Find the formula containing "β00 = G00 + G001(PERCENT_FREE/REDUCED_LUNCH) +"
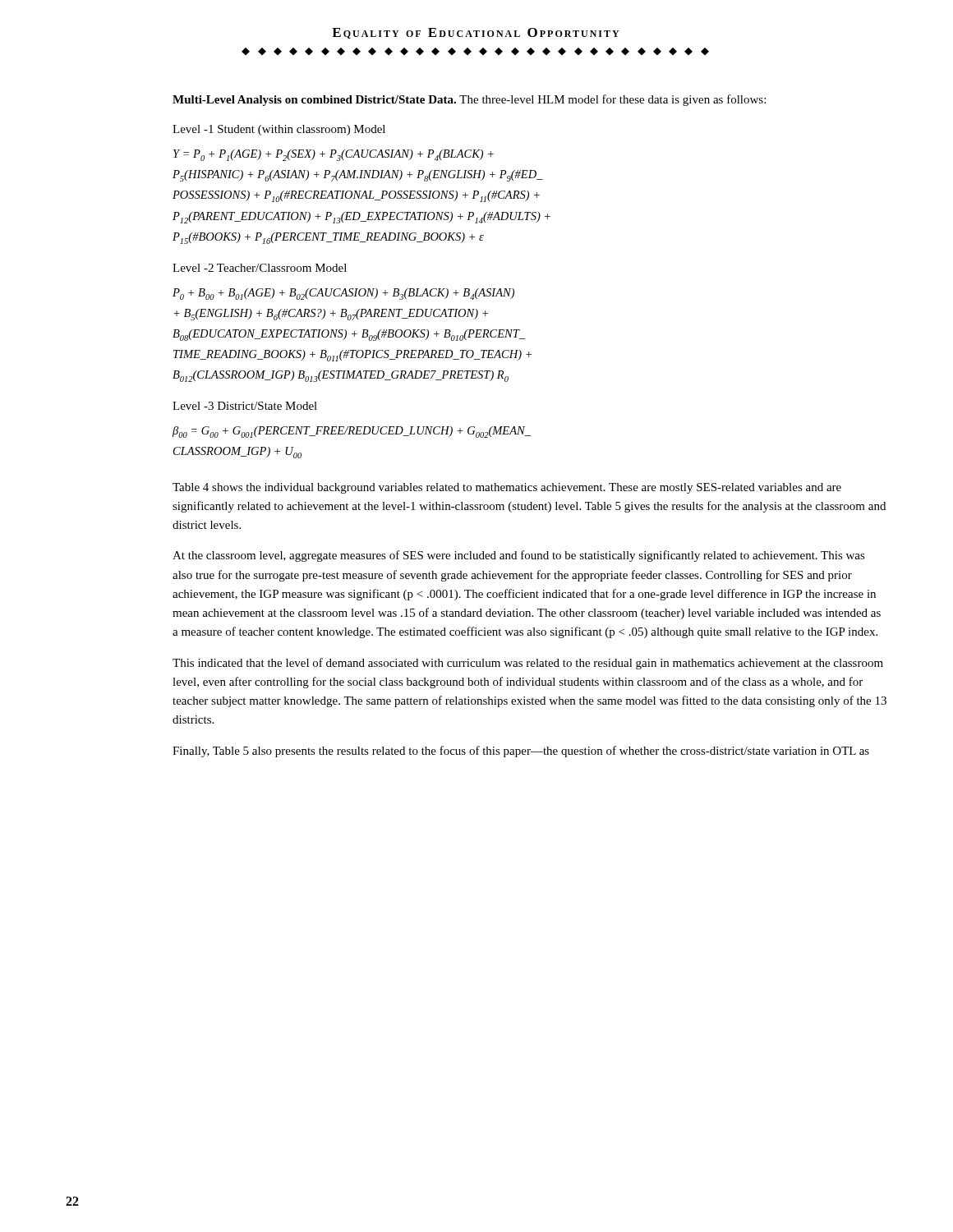The height and width of the screenshot is (1232, 953). [352, 442]
